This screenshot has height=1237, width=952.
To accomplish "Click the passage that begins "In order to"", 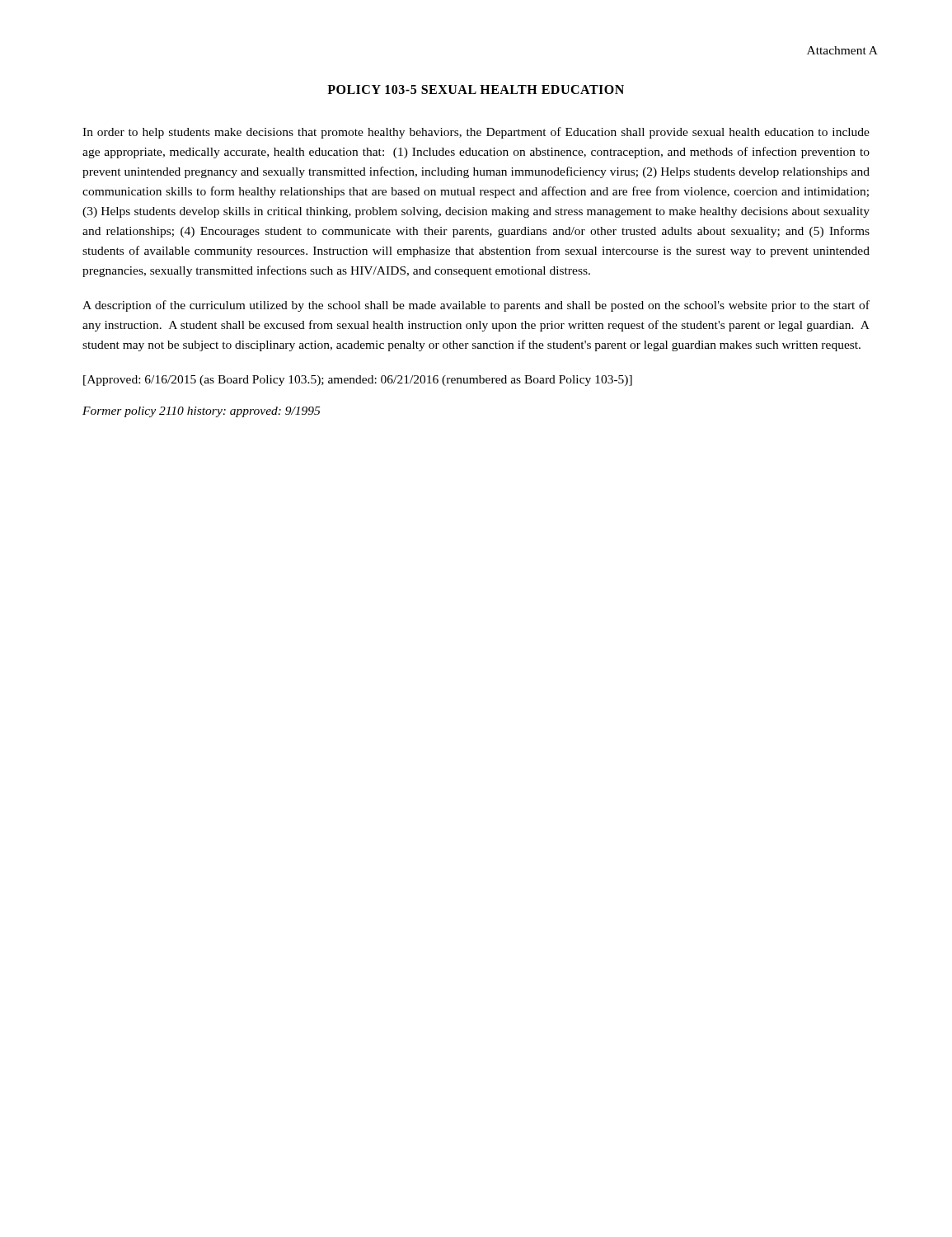I will 476,201.
